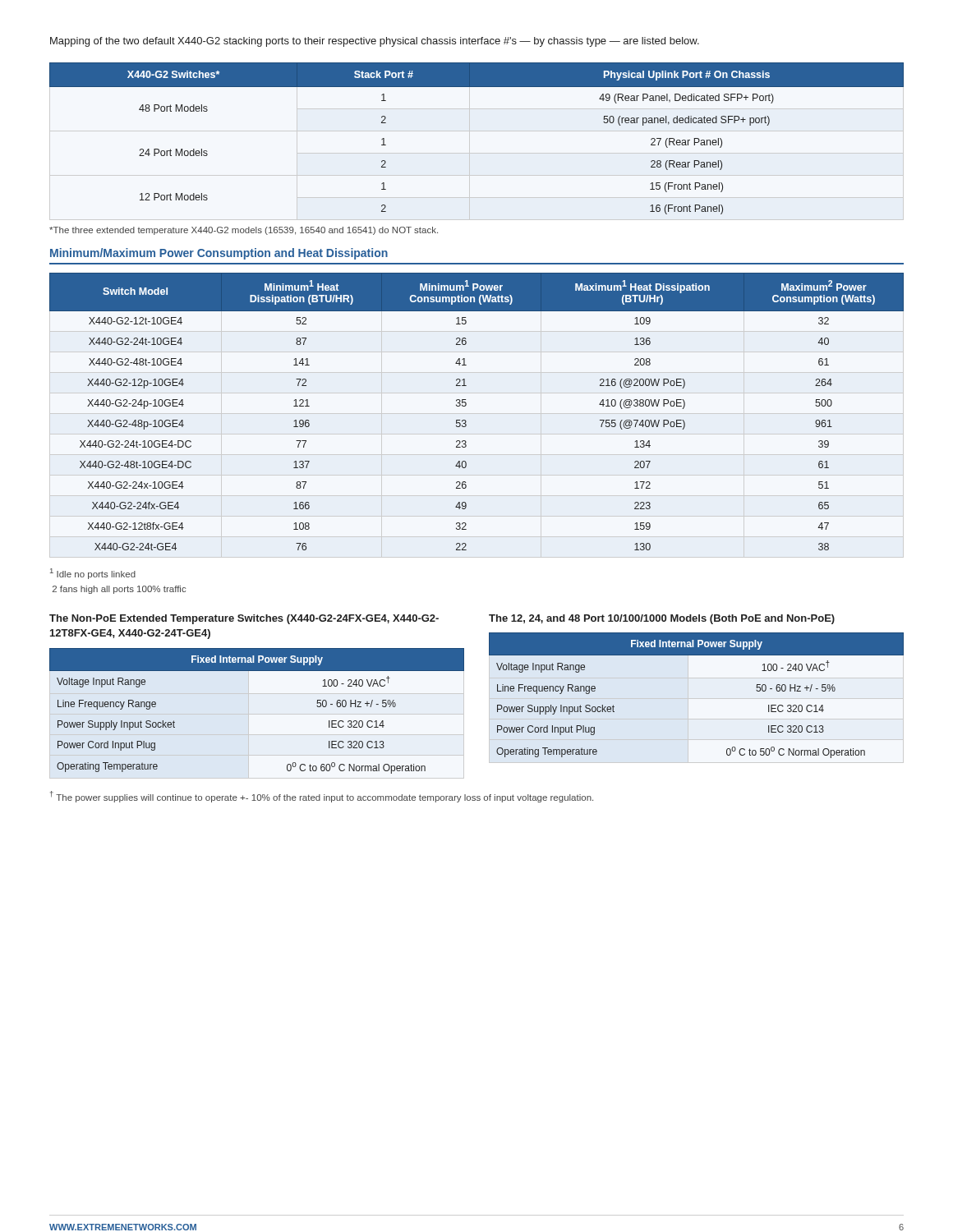Screen dimensions: 1232x953
Task: Find the table that mentions "Maximum 2 Power Consumption"
Action: (x=476, y=415)
